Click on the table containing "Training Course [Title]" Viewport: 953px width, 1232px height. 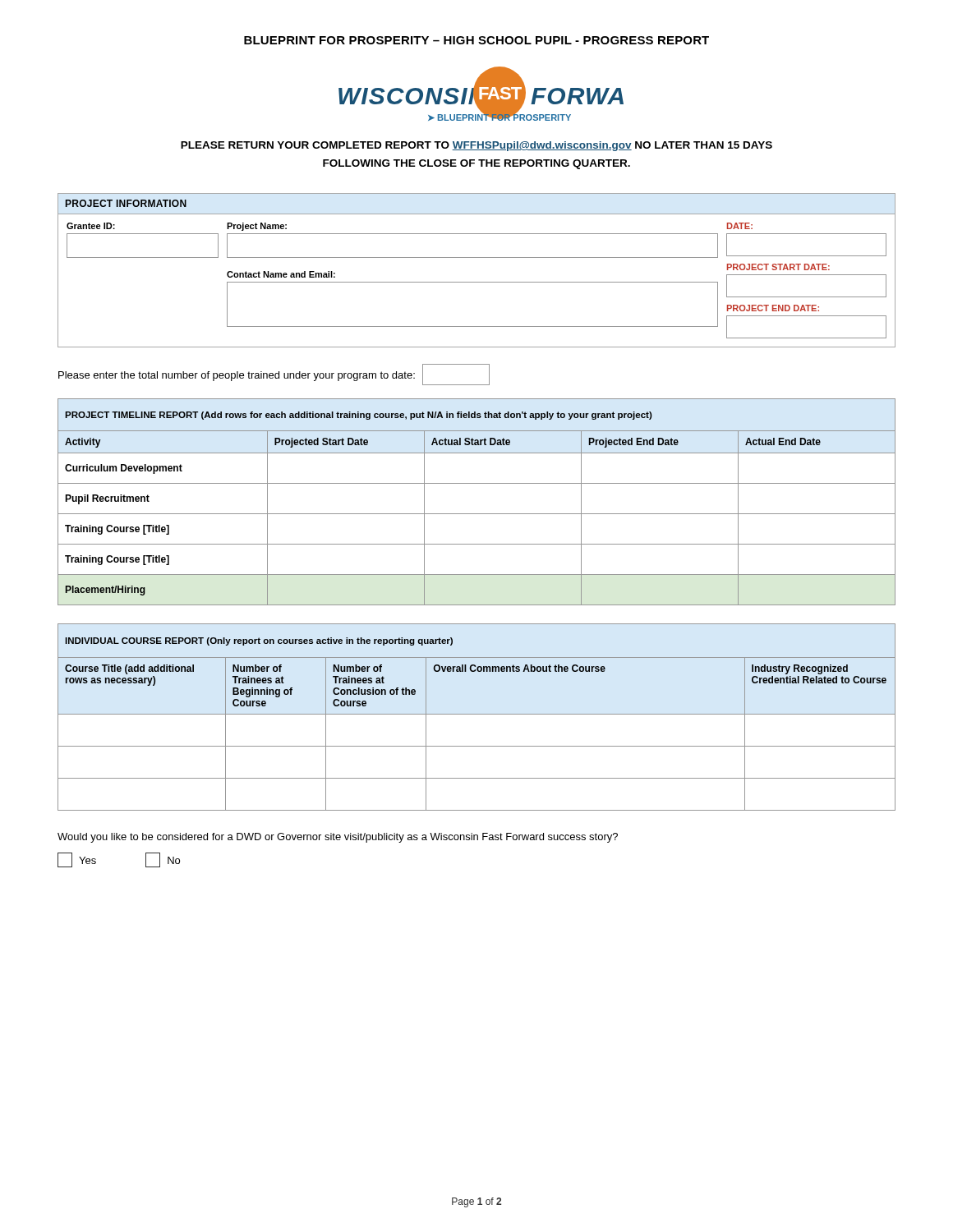point(476,502)
